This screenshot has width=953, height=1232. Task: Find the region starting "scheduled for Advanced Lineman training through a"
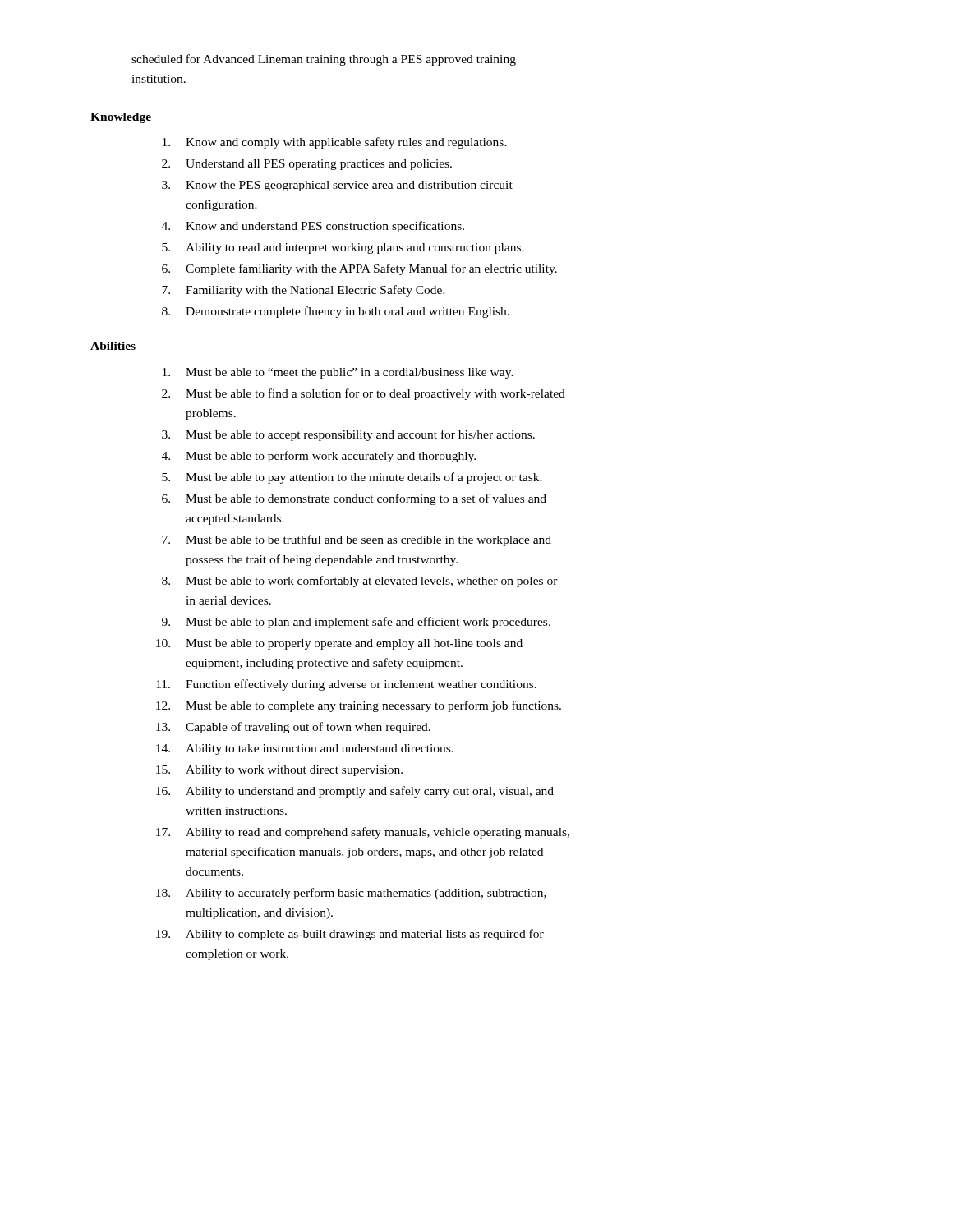pyautogui.click(x=324, y=69)
